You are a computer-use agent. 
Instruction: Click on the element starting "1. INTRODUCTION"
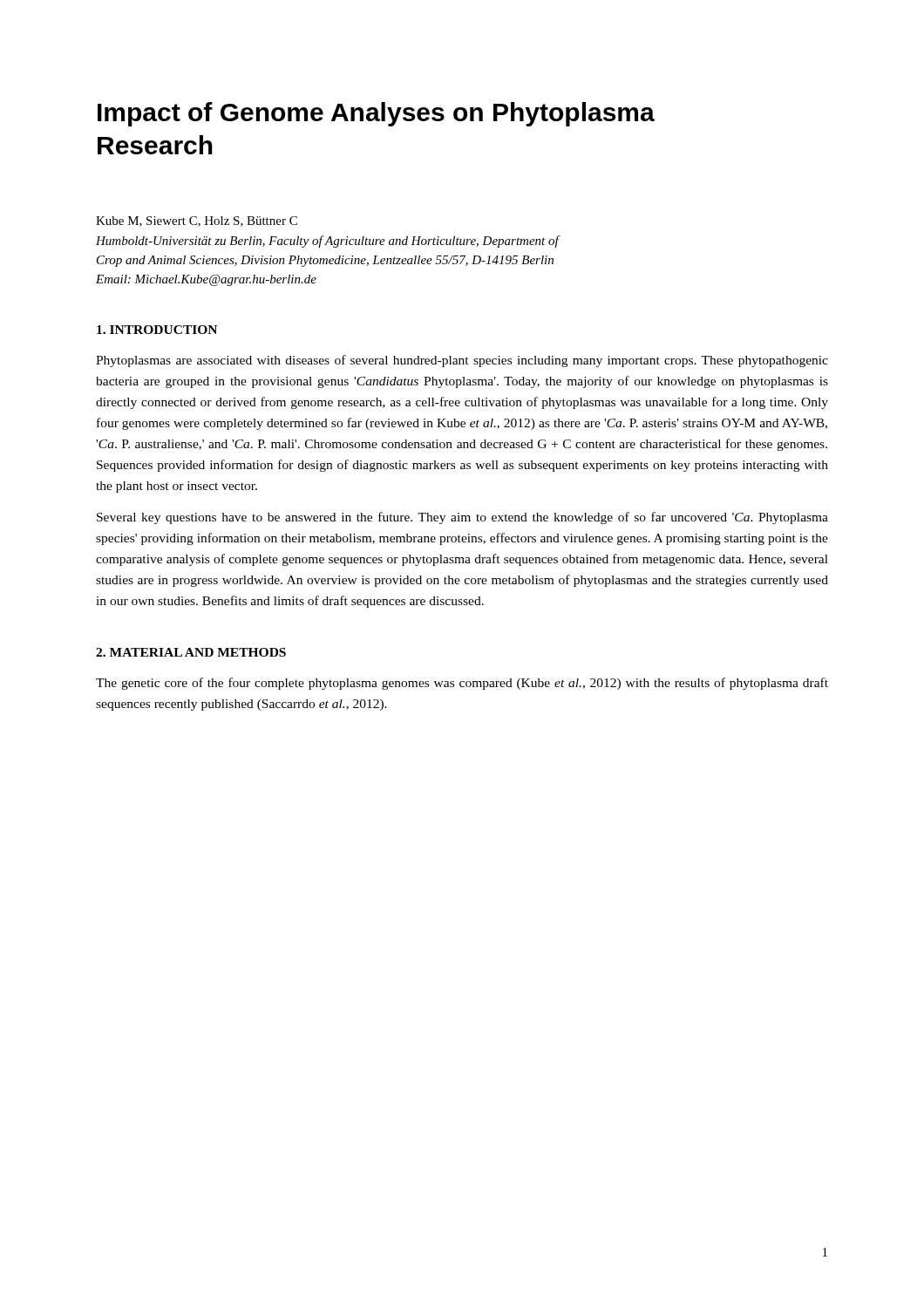coord(157,329)
